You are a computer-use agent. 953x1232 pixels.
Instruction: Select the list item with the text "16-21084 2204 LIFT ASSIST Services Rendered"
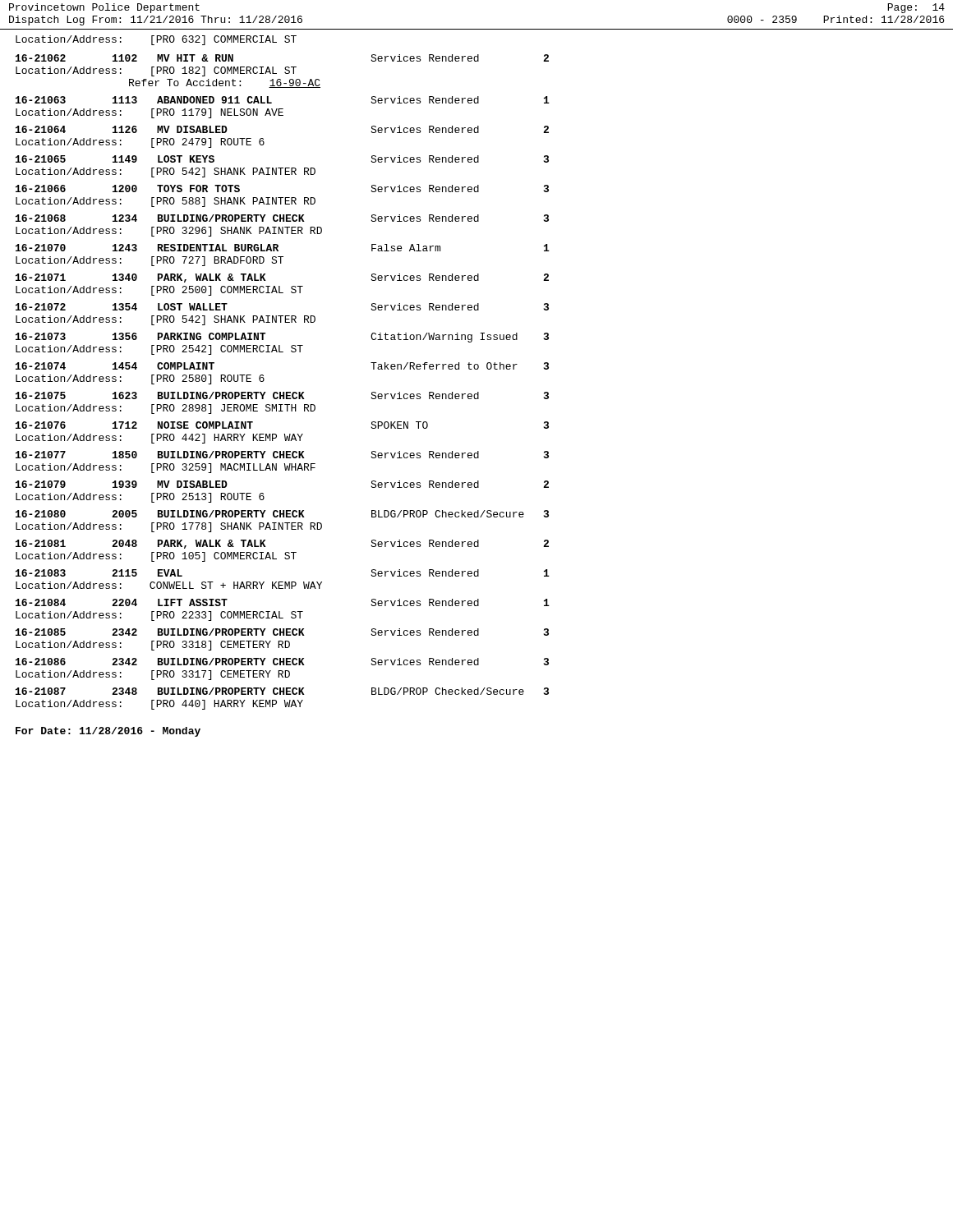point(476,609)
